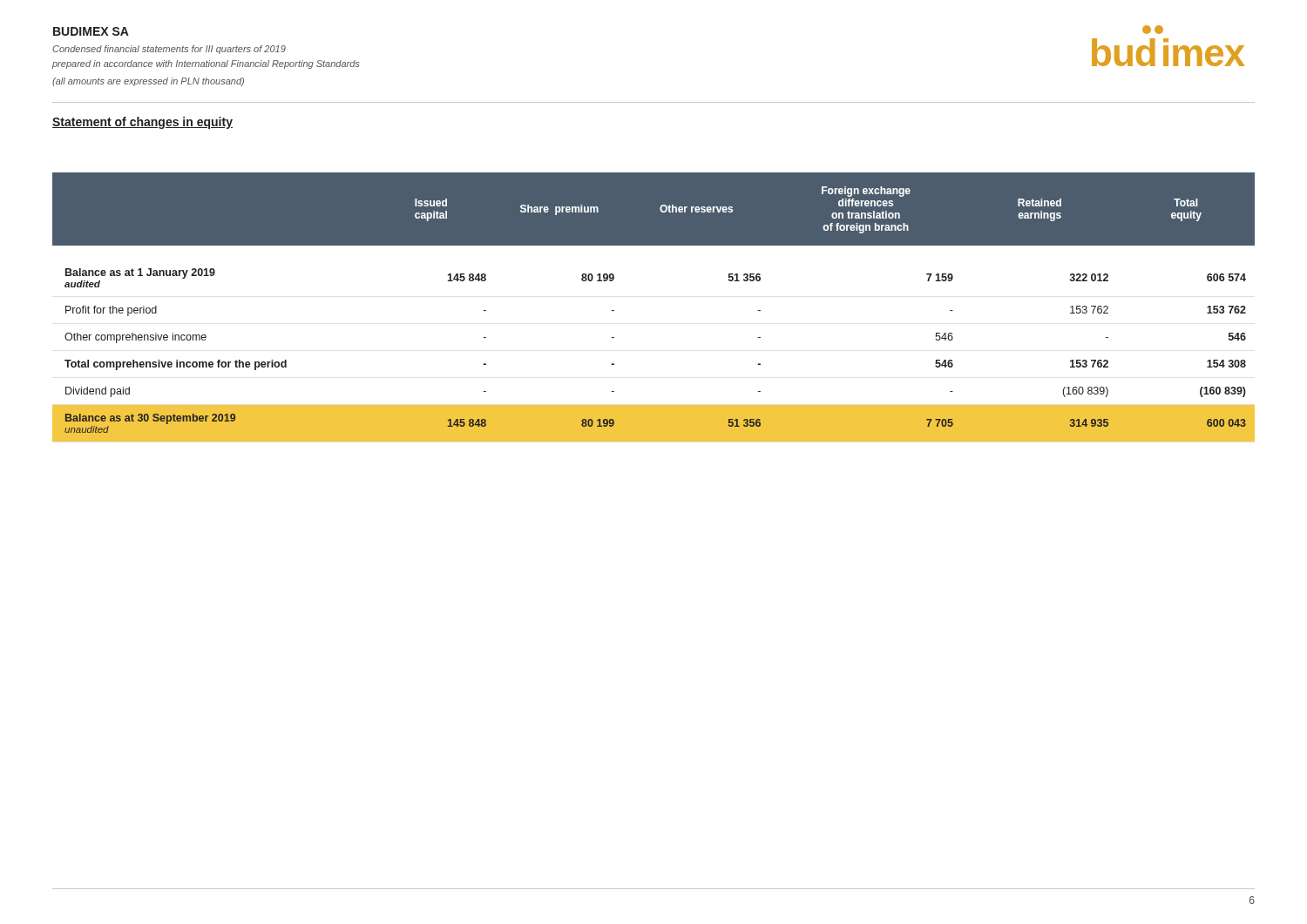Find the logo
1307x924 pixels.
(x=1172, y=51)
